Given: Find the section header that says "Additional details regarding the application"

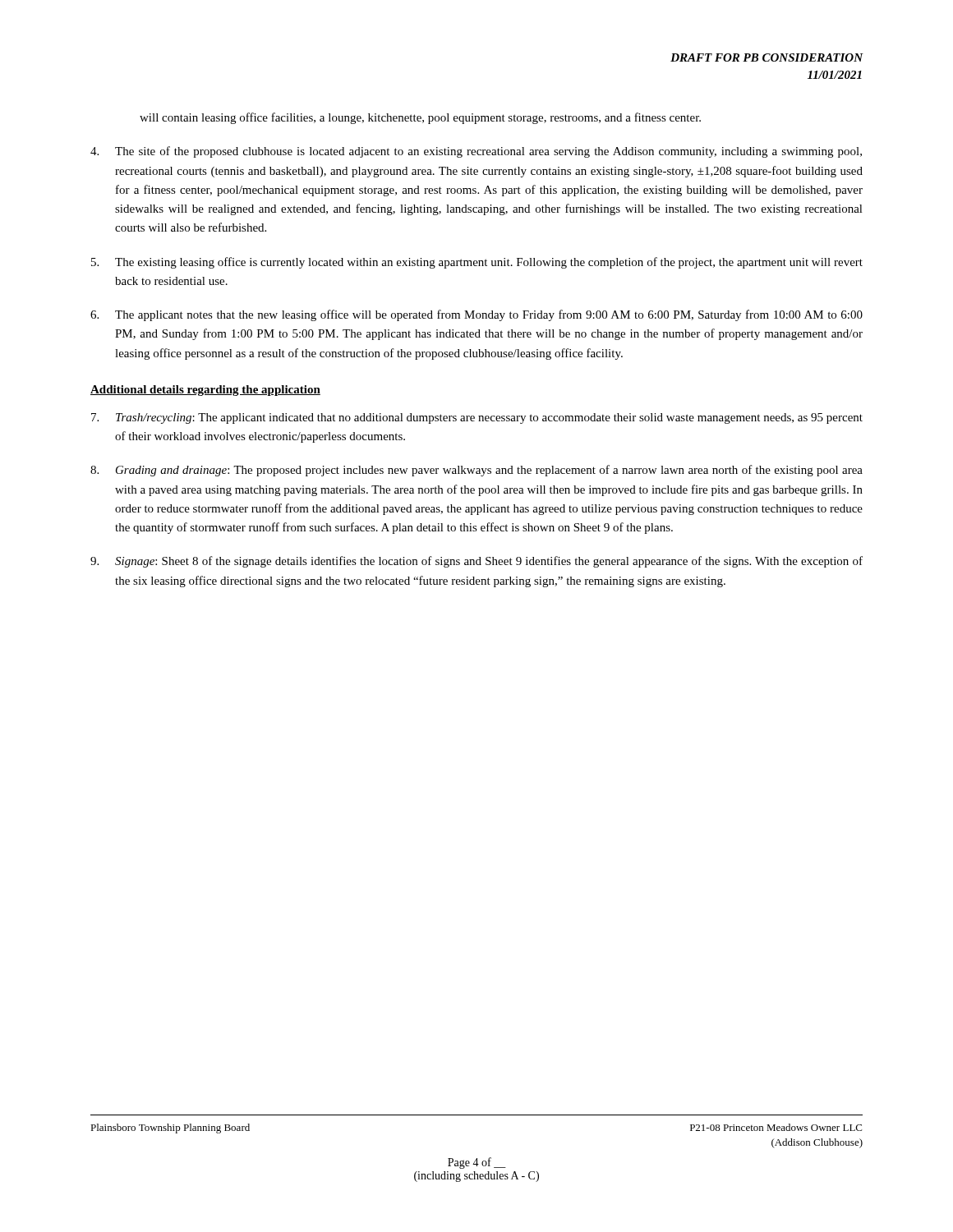Looking at the screenshot, I should coord(205,389).
